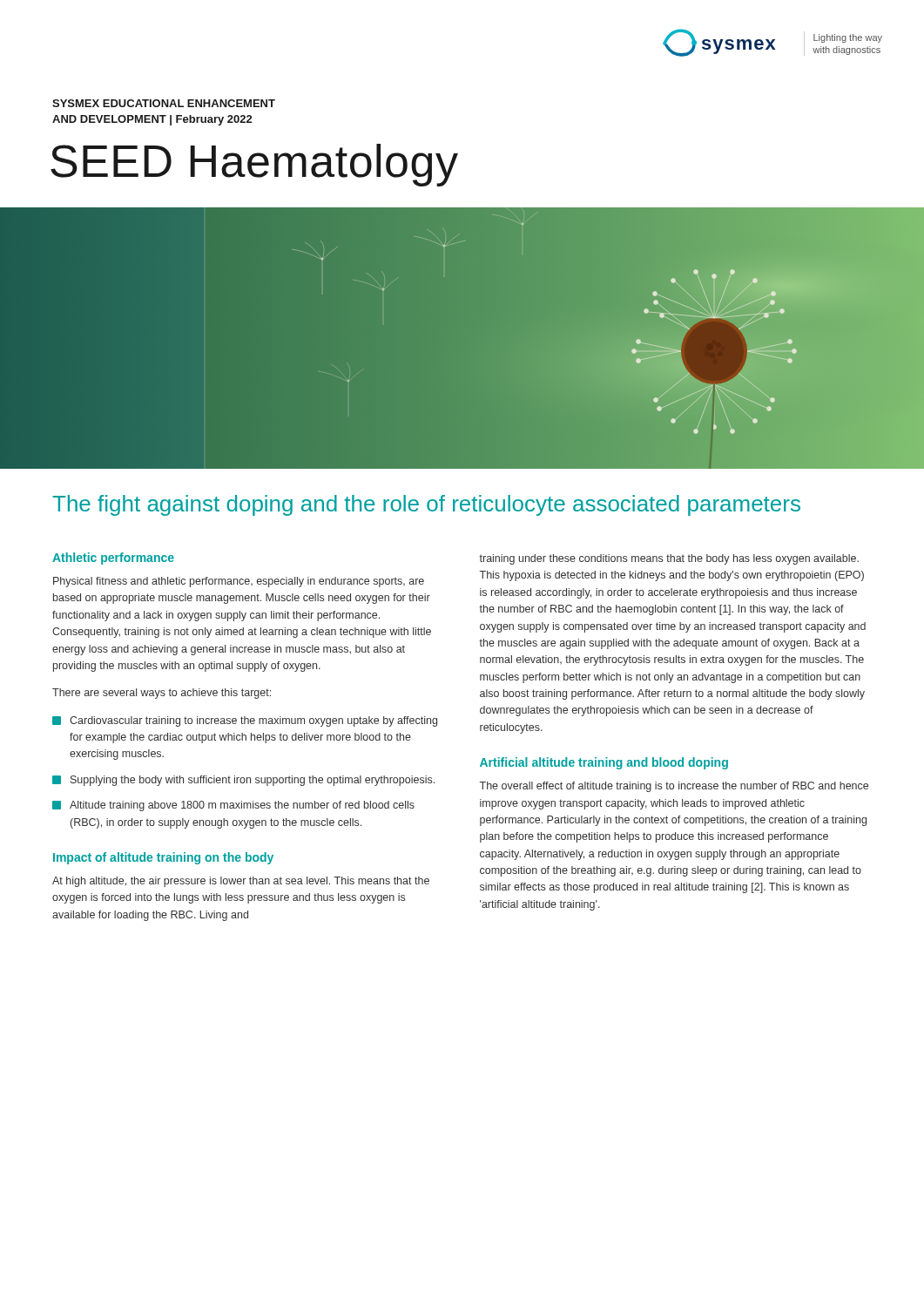Viewport: 924px width, 1307px height.
Task: Locate the section header that opens with "Impact of altitude training"
Action: point(163,857)
